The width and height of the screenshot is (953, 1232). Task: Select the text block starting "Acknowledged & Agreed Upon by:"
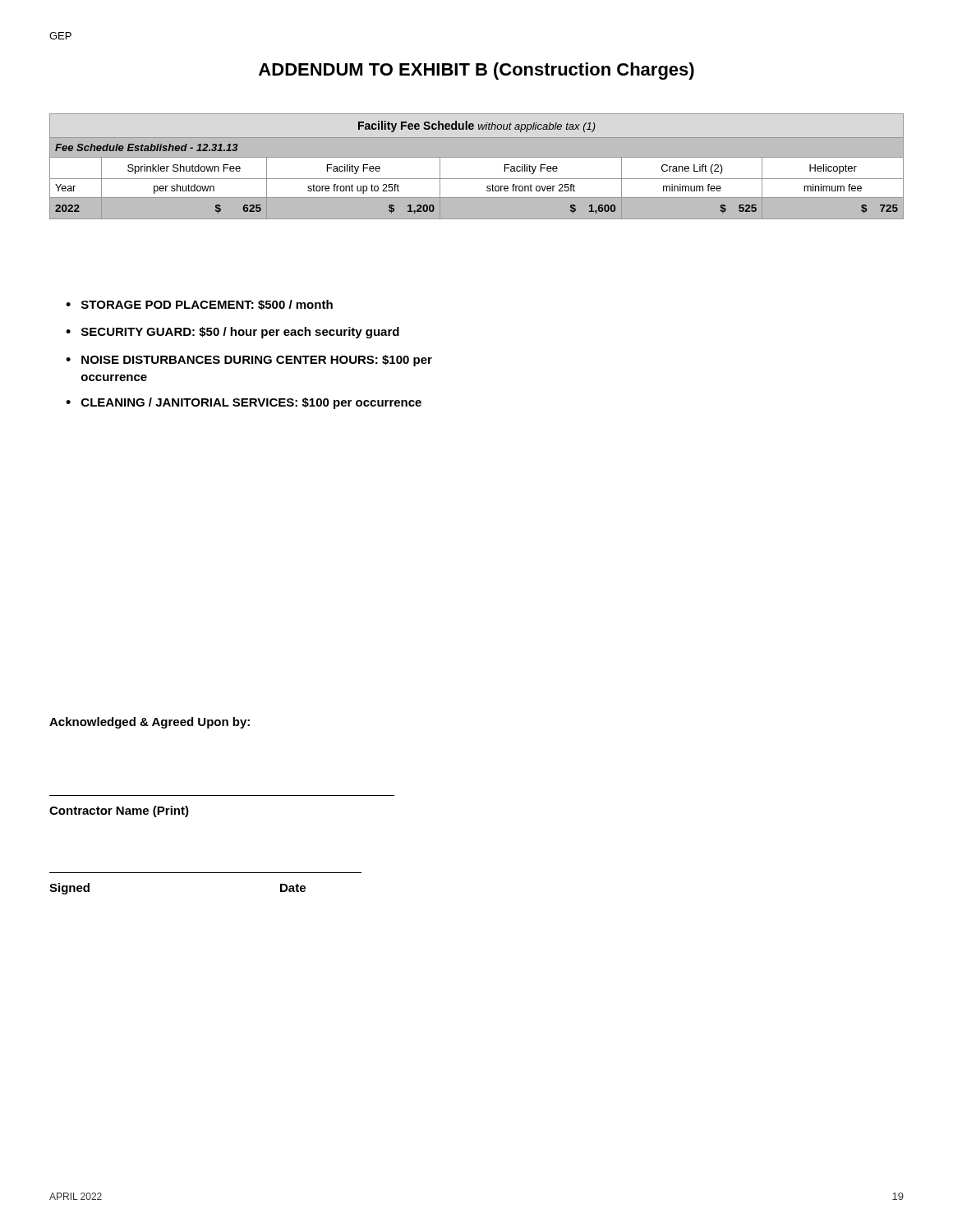(x=150, y=722)
